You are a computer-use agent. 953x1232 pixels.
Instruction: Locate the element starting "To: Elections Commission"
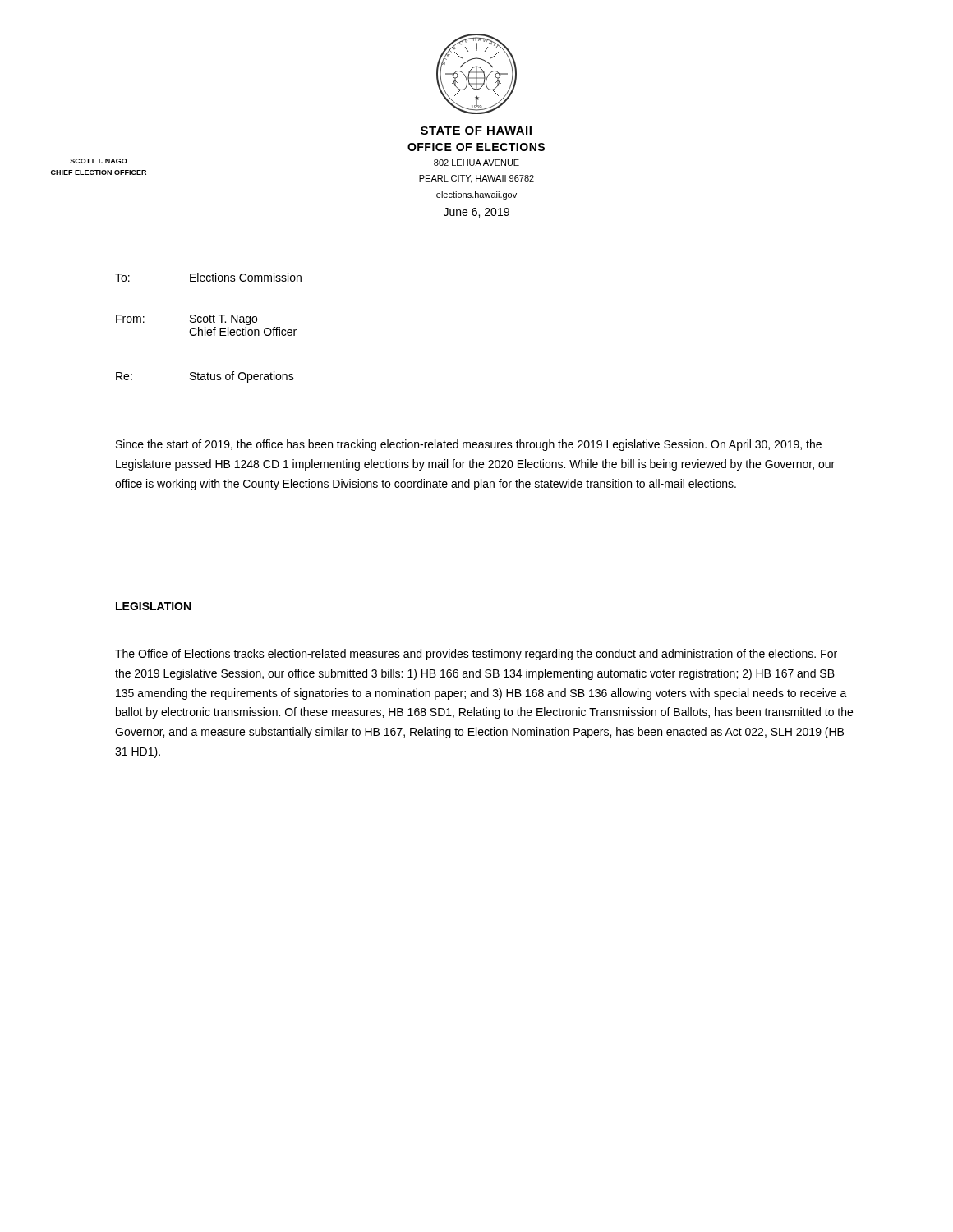pyautogui.click(x=209, y=278)
